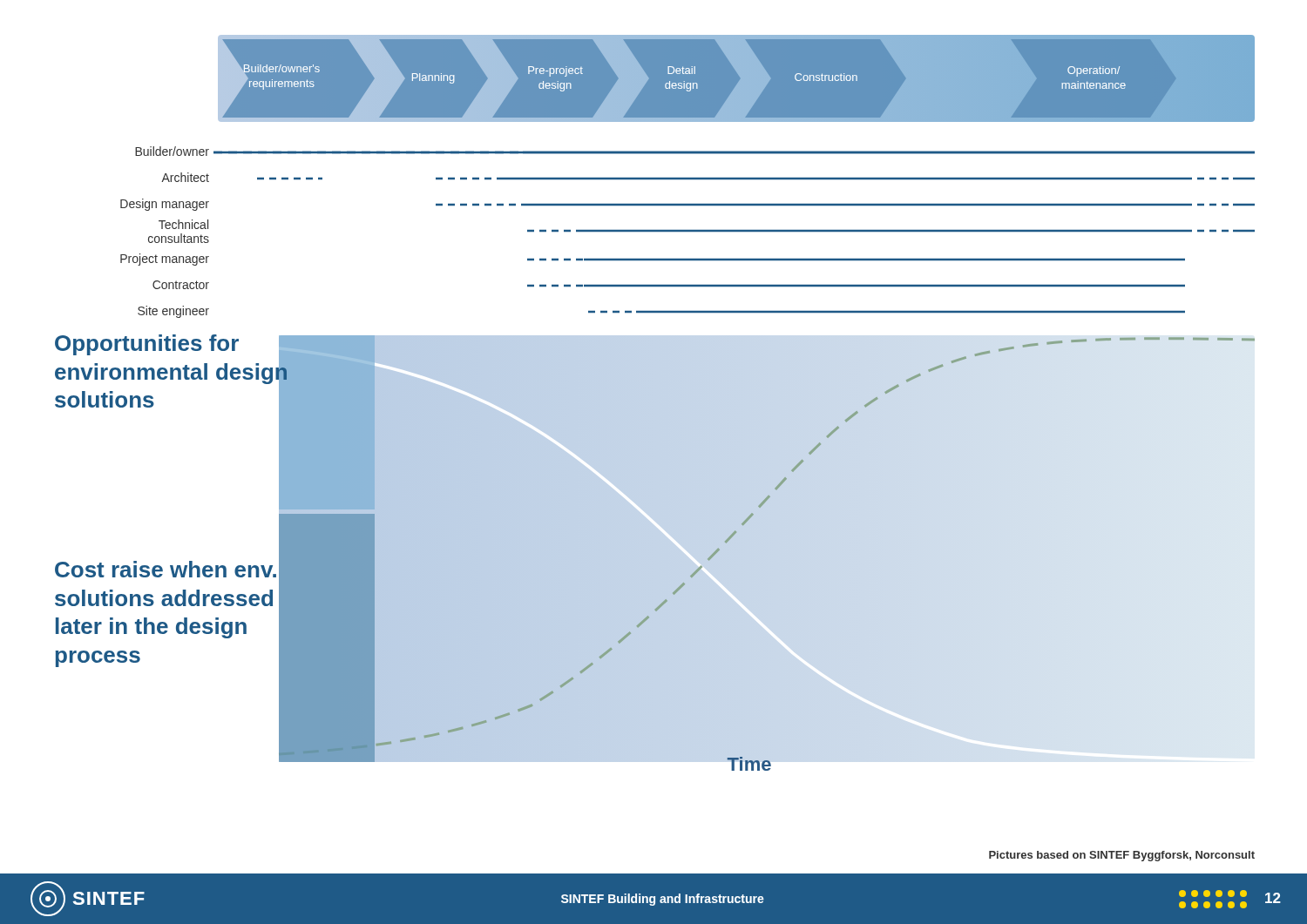Find the infographic
Image resolution: width=1307 pixels, height=924 pixels.
(x=662, y=405)
